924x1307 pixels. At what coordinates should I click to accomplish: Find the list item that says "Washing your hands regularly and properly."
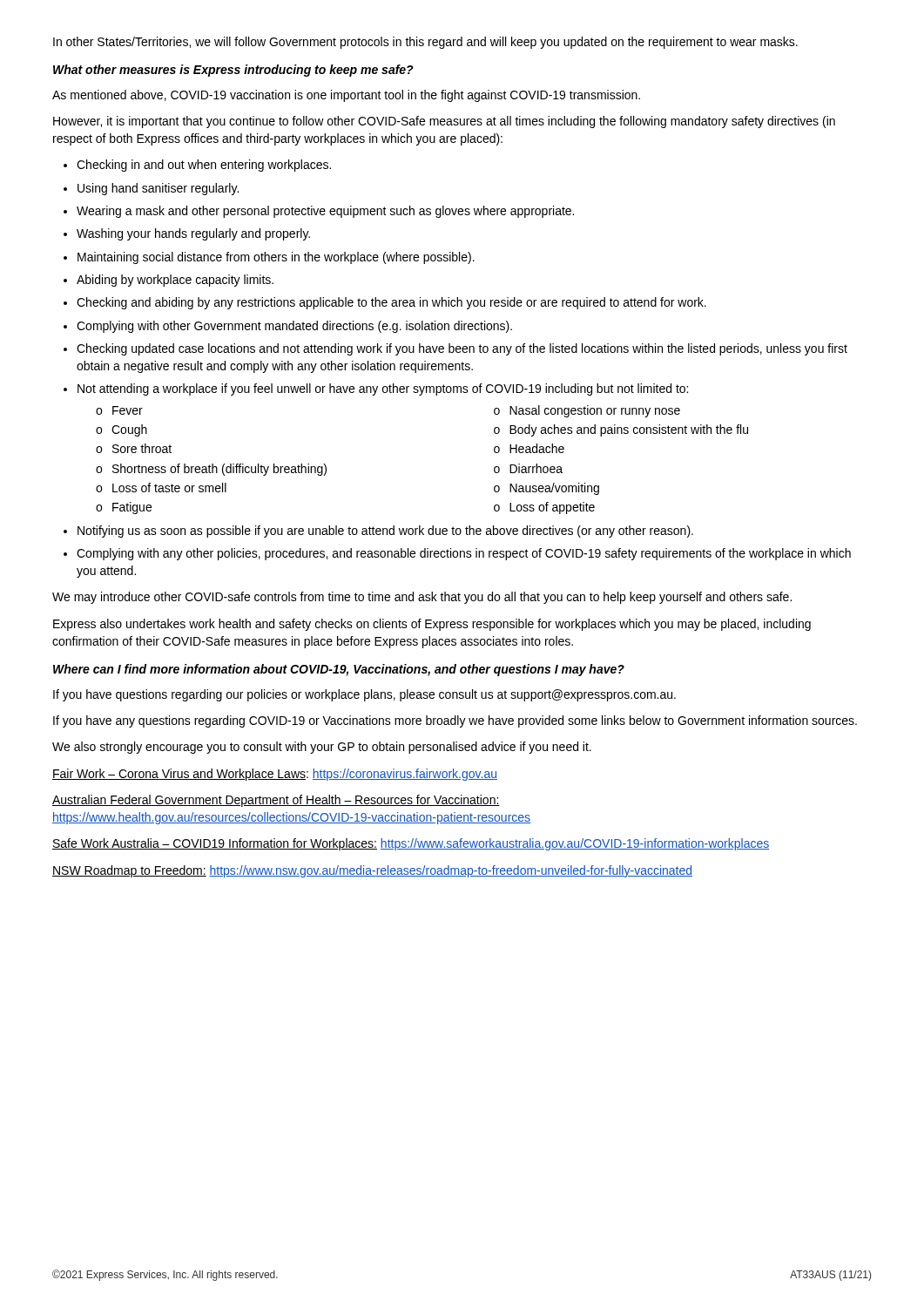(x=187, y=234)
